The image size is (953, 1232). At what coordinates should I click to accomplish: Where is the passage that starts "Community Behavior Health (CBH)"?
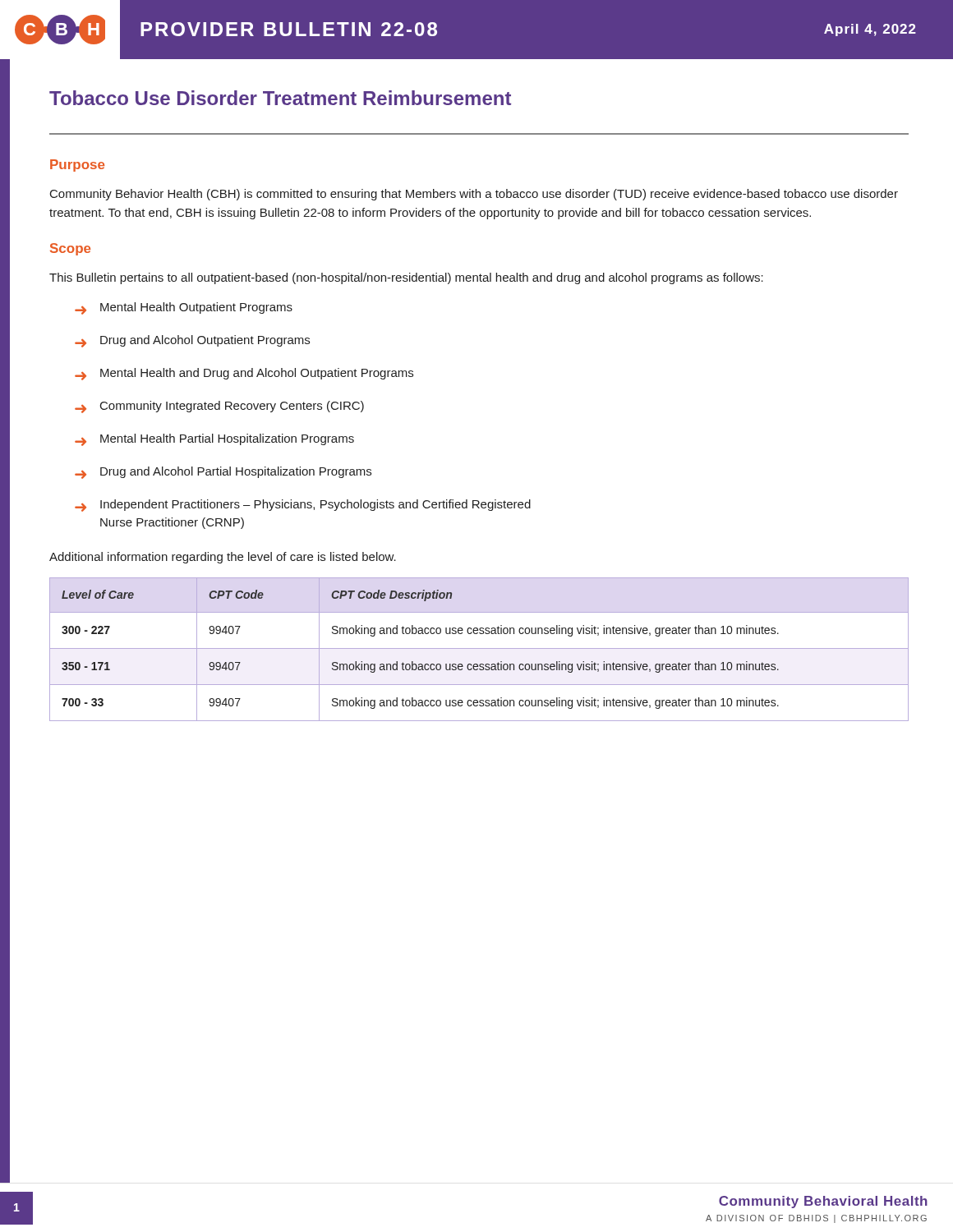click(x=474, y=203)
